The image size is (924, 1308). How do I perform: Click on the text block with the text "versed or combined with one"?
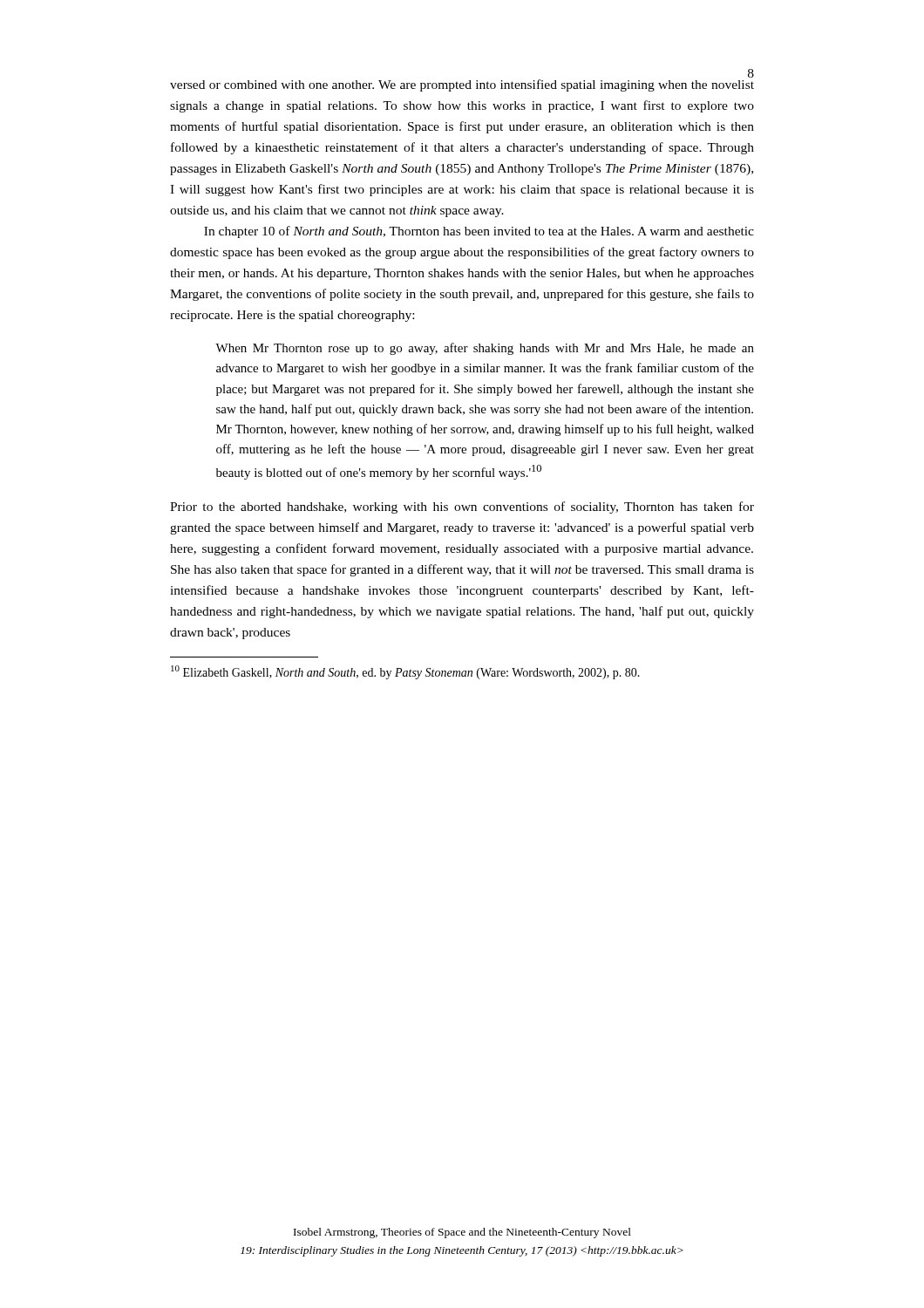point(462,200)
